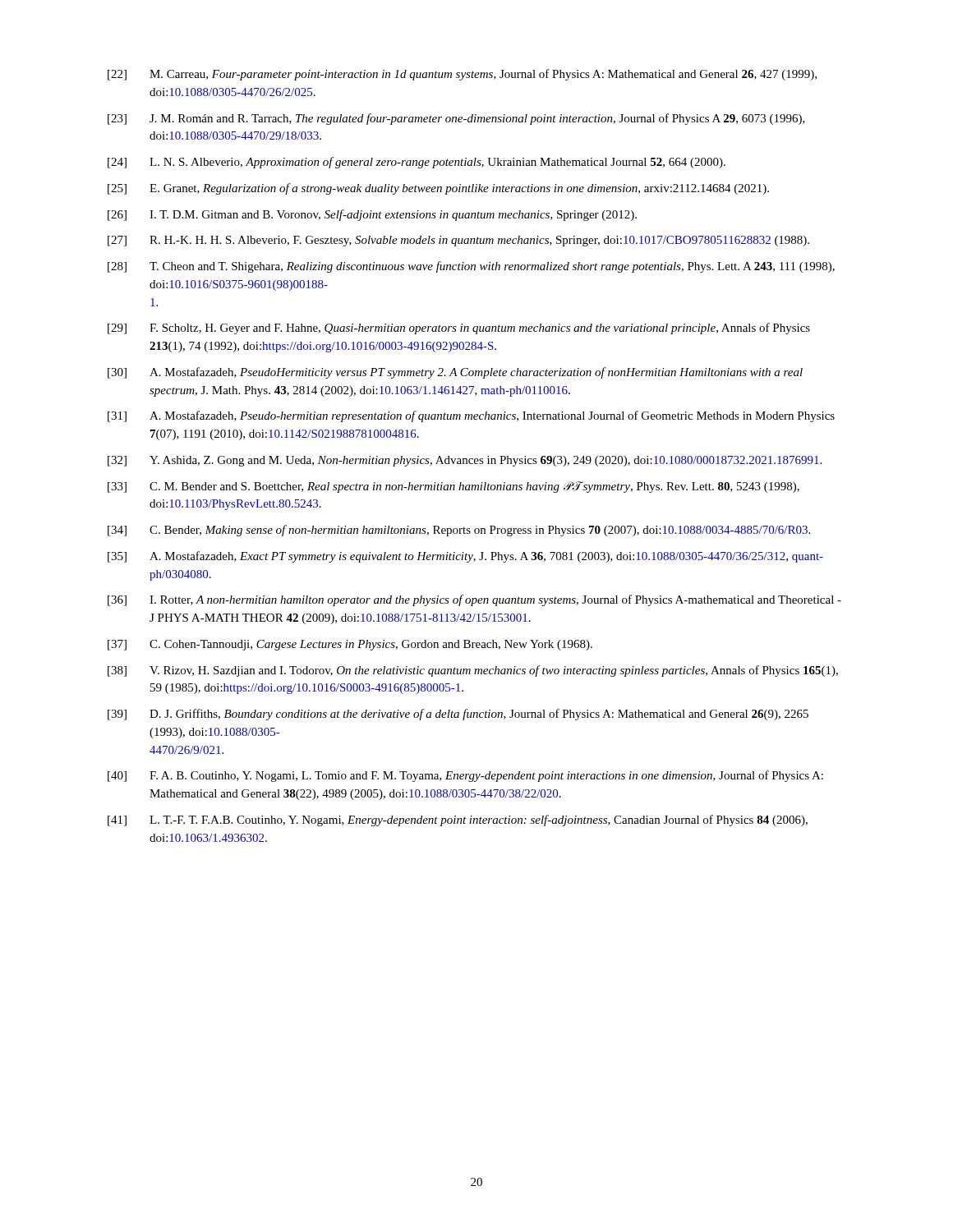Click the passage that begins "[34] C. Bender,"

pyautogui.click(x=476, y=530)
